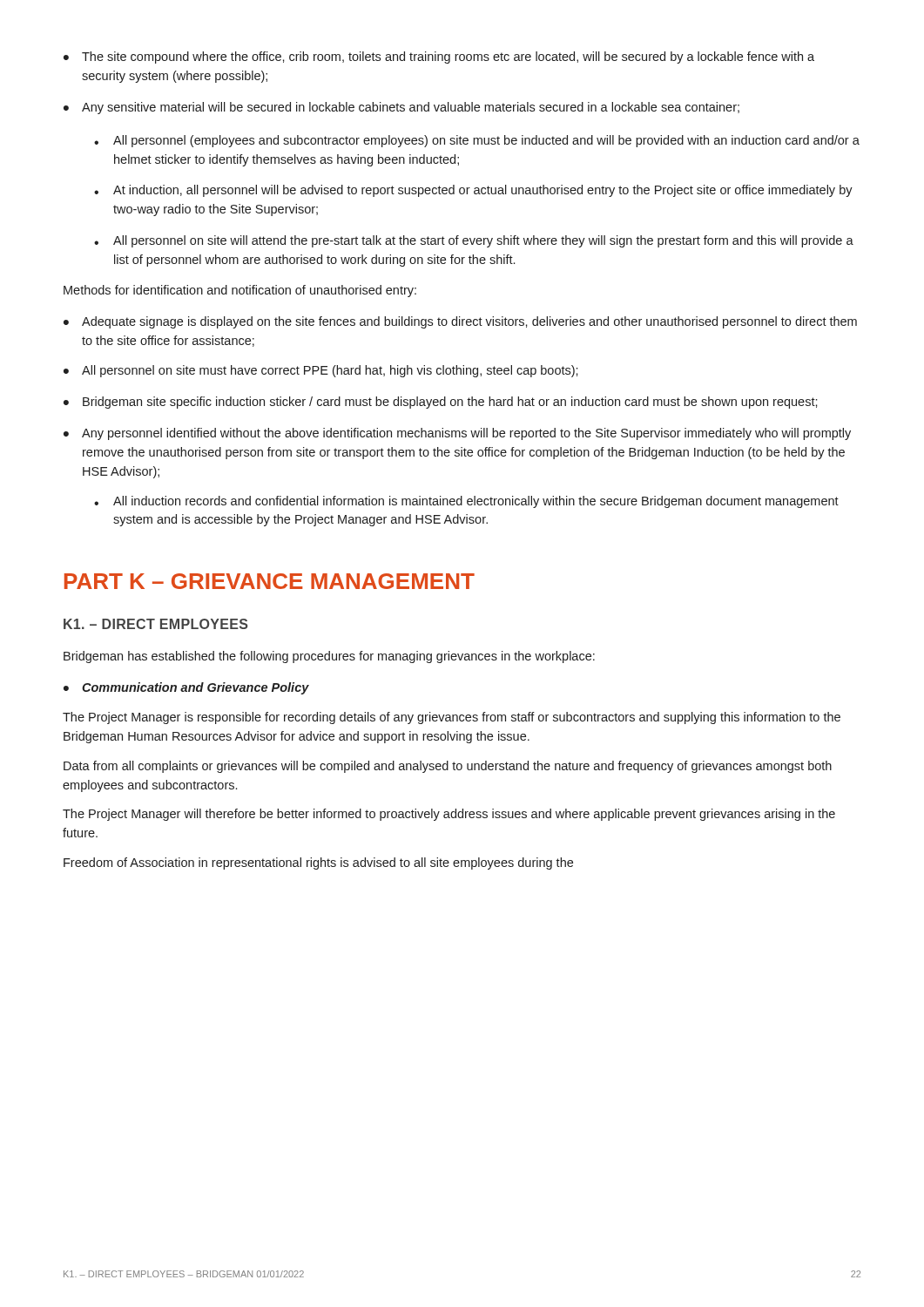Locate the list item with the text "• Any sensitive material will be secured"

pyautogui.click(x=462, y=109)
